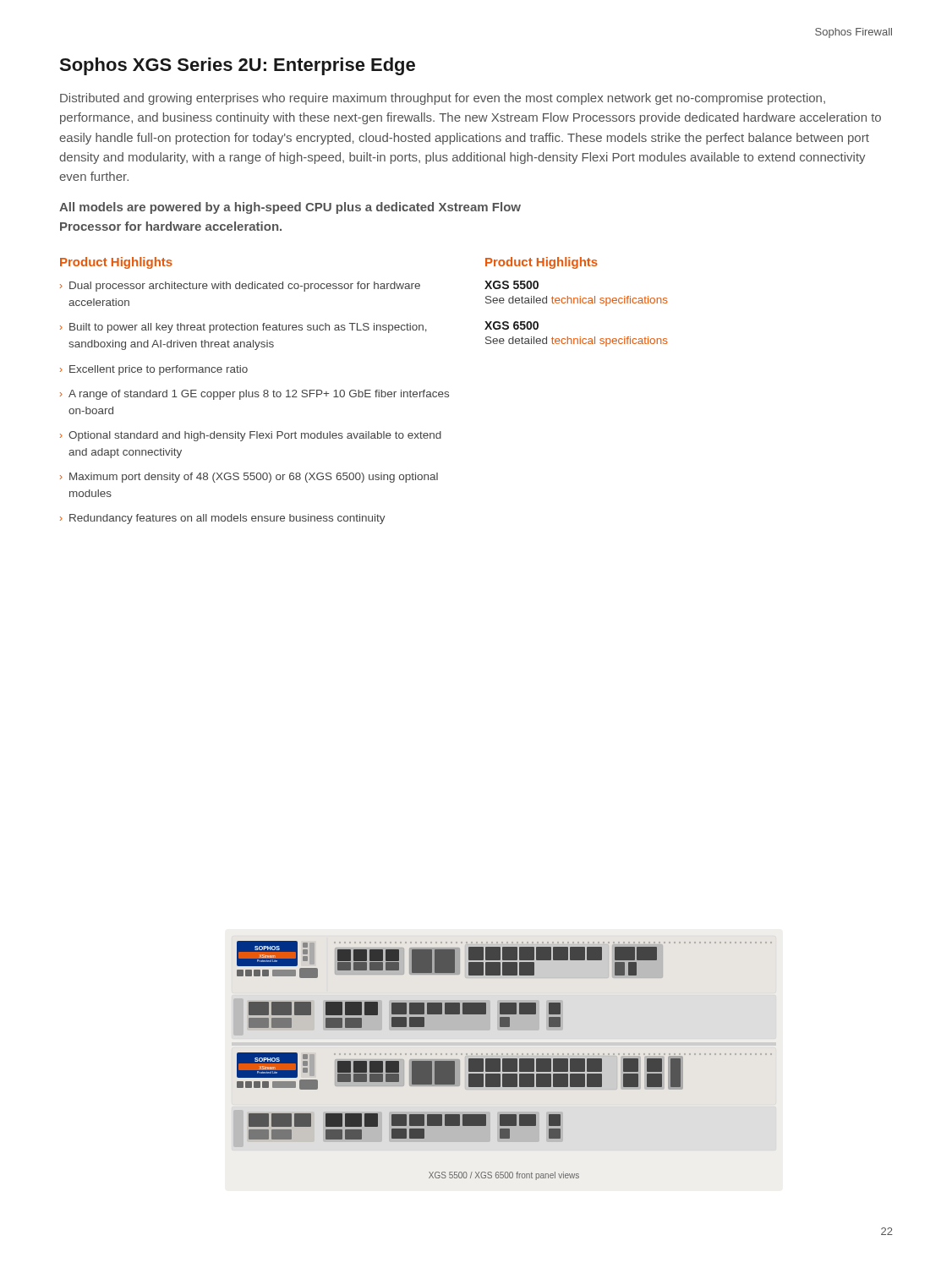Locate the text starting "Distributed and growing enterprises"
952x1268 pixels.
click(470, 137)
